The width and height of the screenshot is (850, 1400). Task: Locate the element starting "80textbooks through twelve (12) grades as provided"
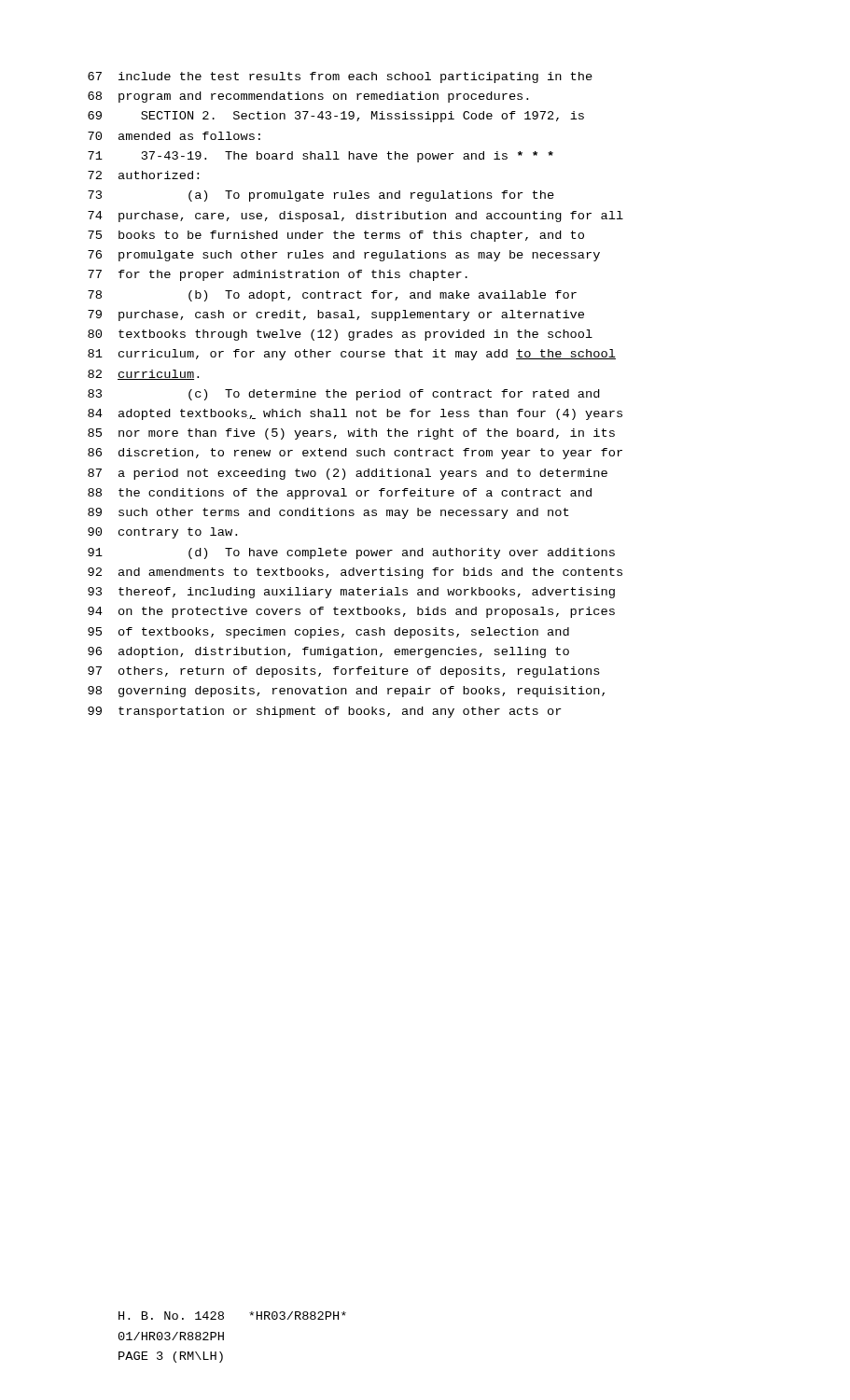tap(330, 335)
